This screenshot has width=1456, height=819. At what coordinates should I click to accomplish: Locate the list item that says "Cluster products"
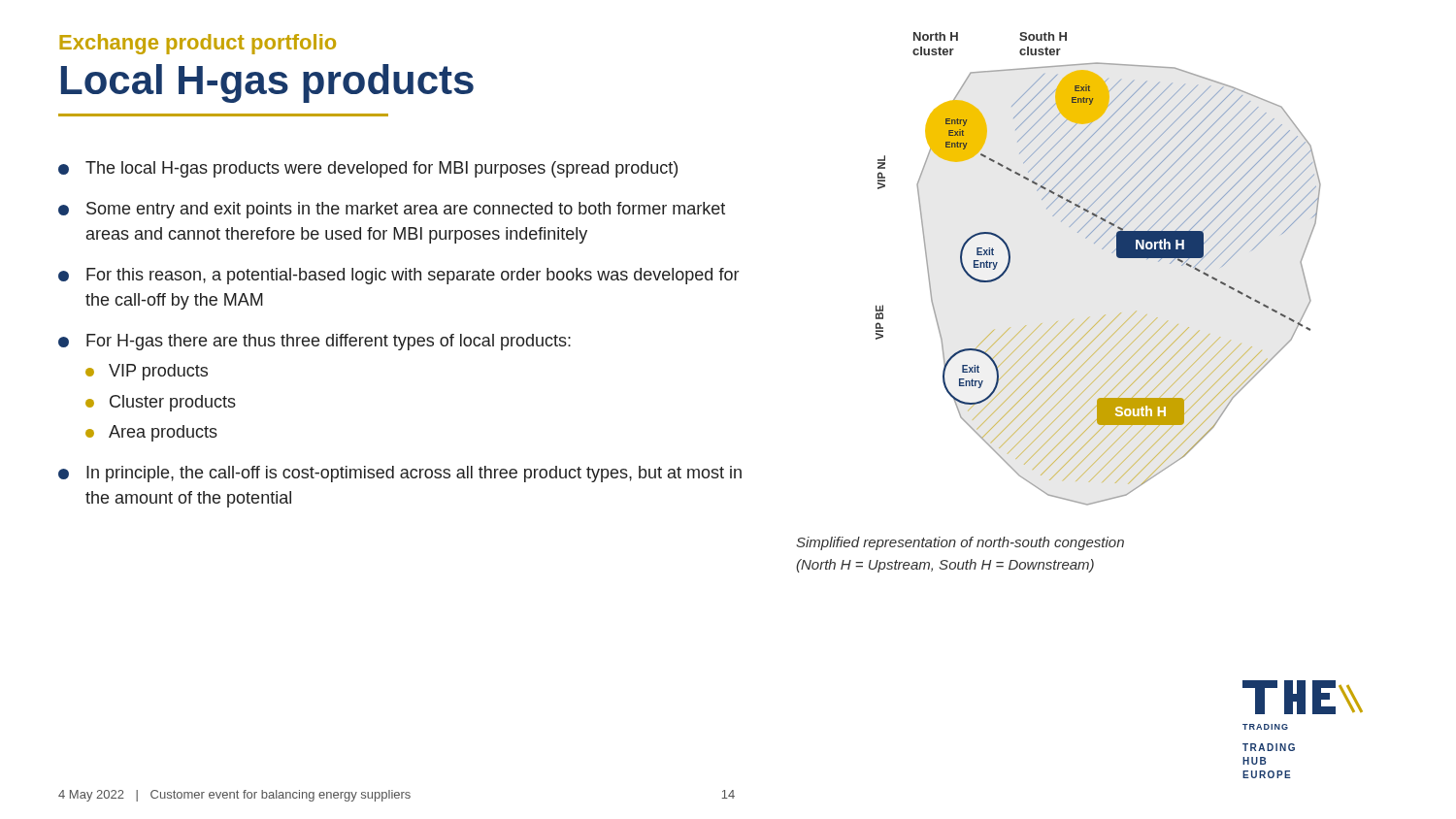point(172,401)
